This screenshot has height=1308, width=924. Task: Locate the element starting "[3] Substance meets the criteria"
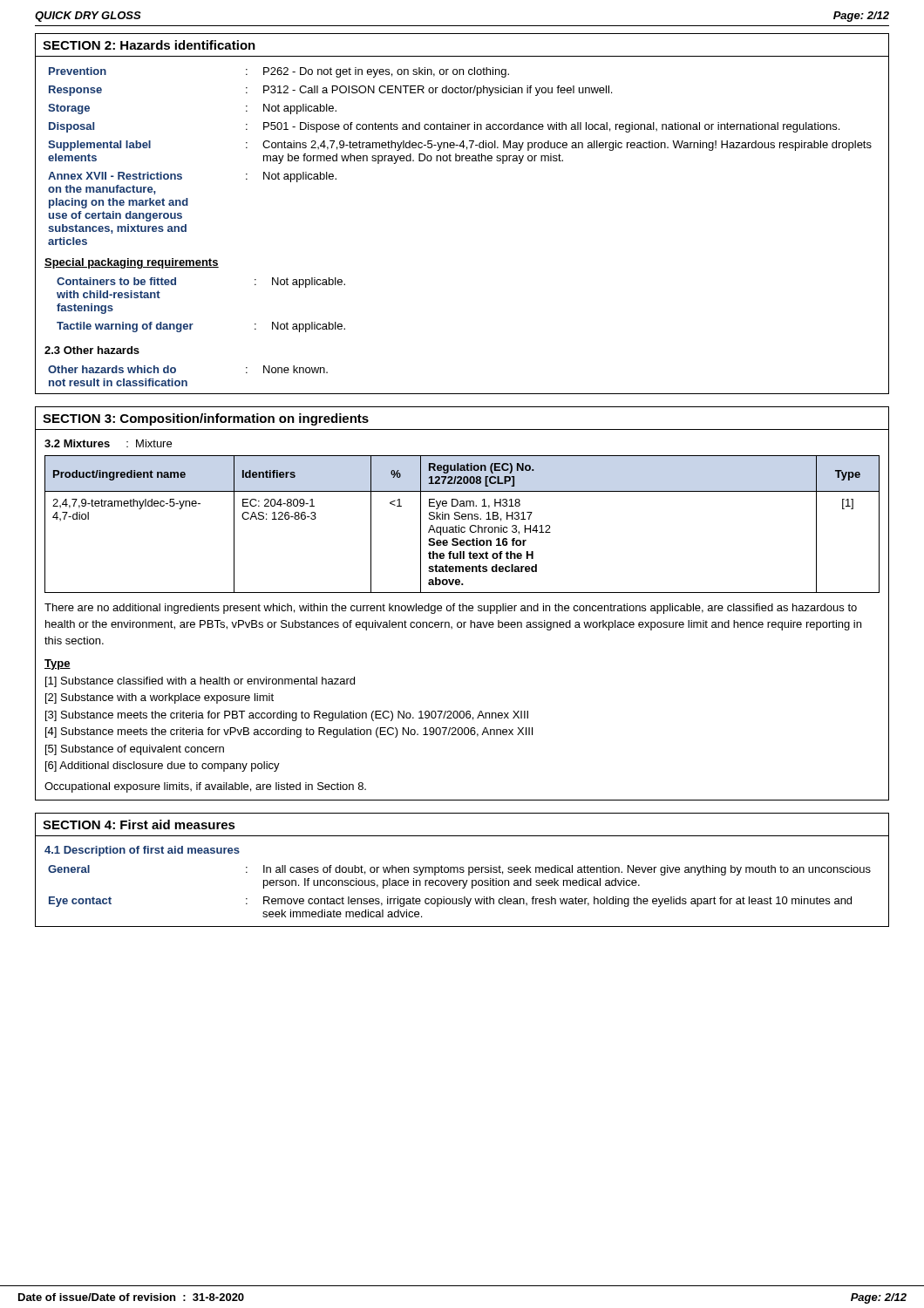tap(287, 714)
